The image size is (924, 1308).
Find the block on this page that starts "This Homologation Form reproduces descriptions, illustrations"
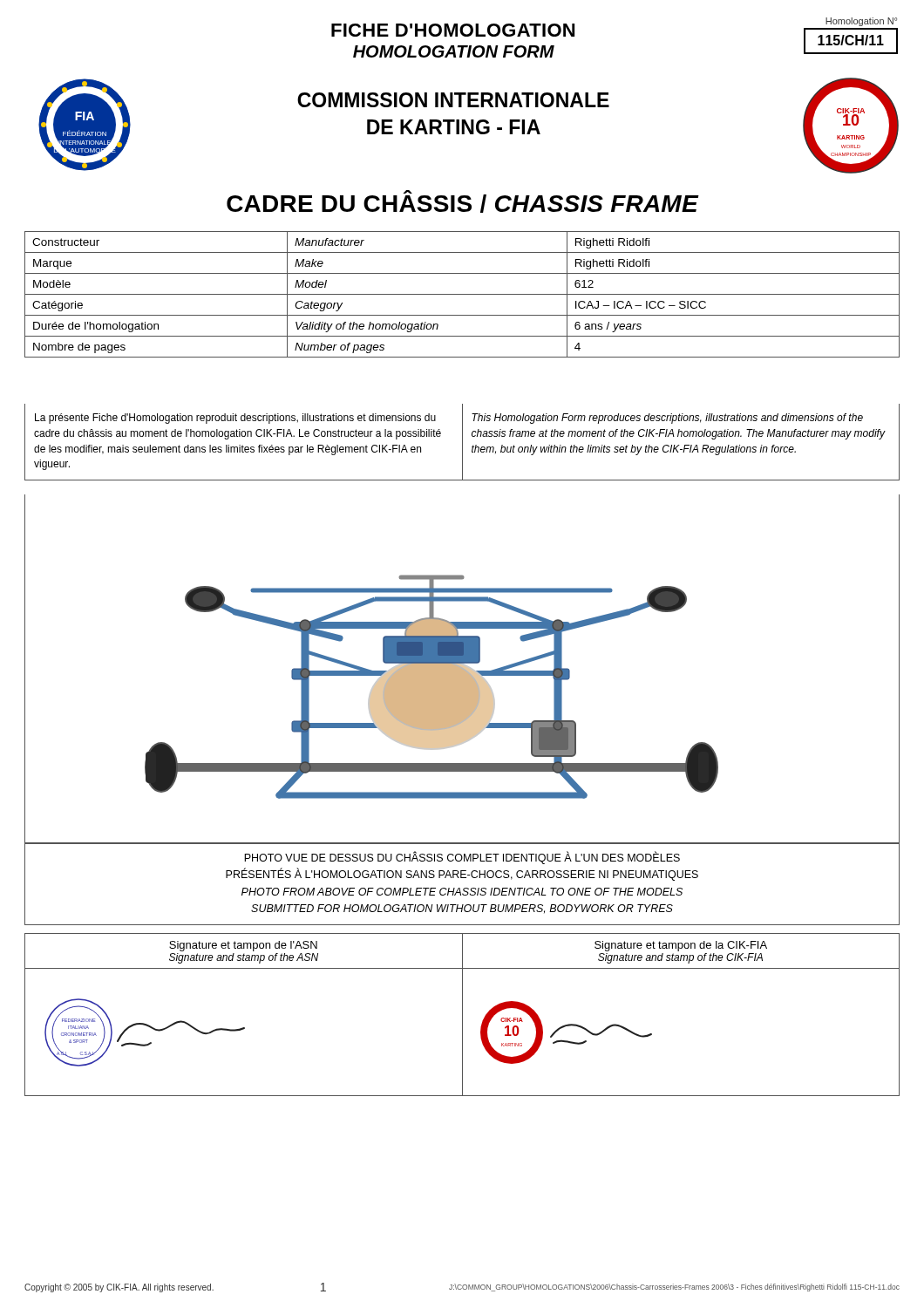tap(678, 433)
